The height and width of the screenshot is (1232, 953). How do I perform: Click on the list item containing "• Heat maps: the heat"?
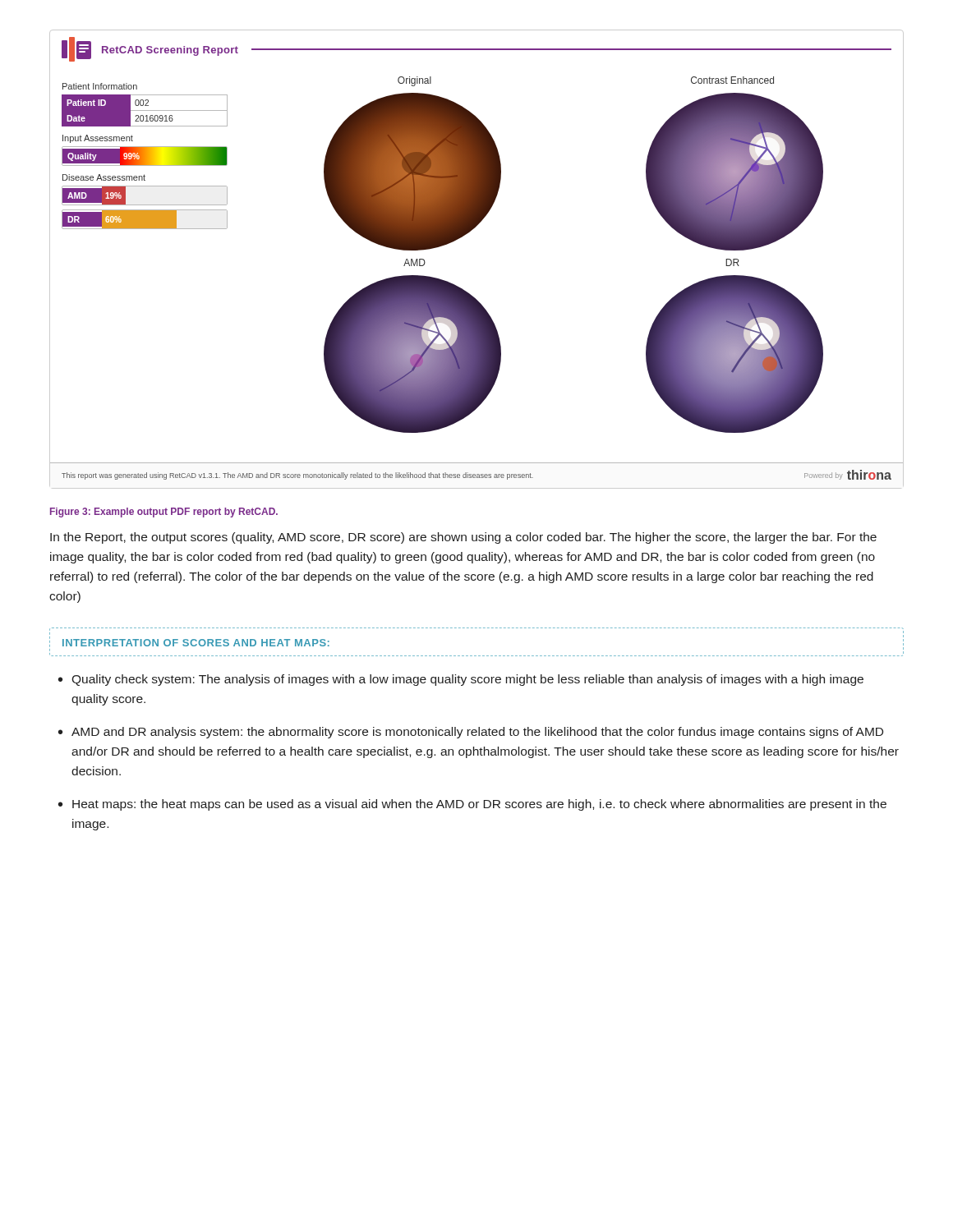click(x=481, y=814)
